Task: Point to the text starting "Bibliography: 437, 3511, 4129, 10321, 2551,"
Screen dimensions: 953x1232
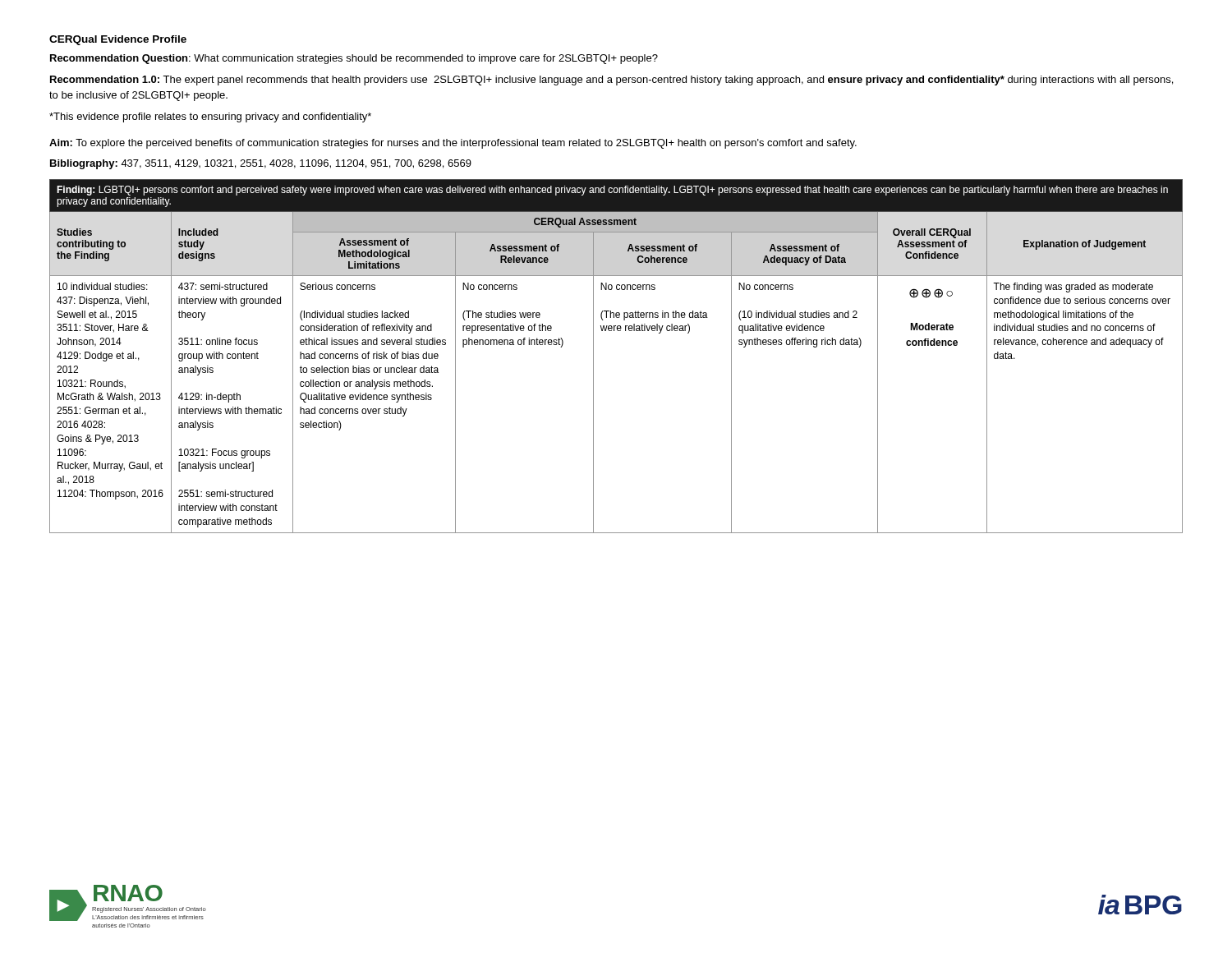Action: click(260, 163)
